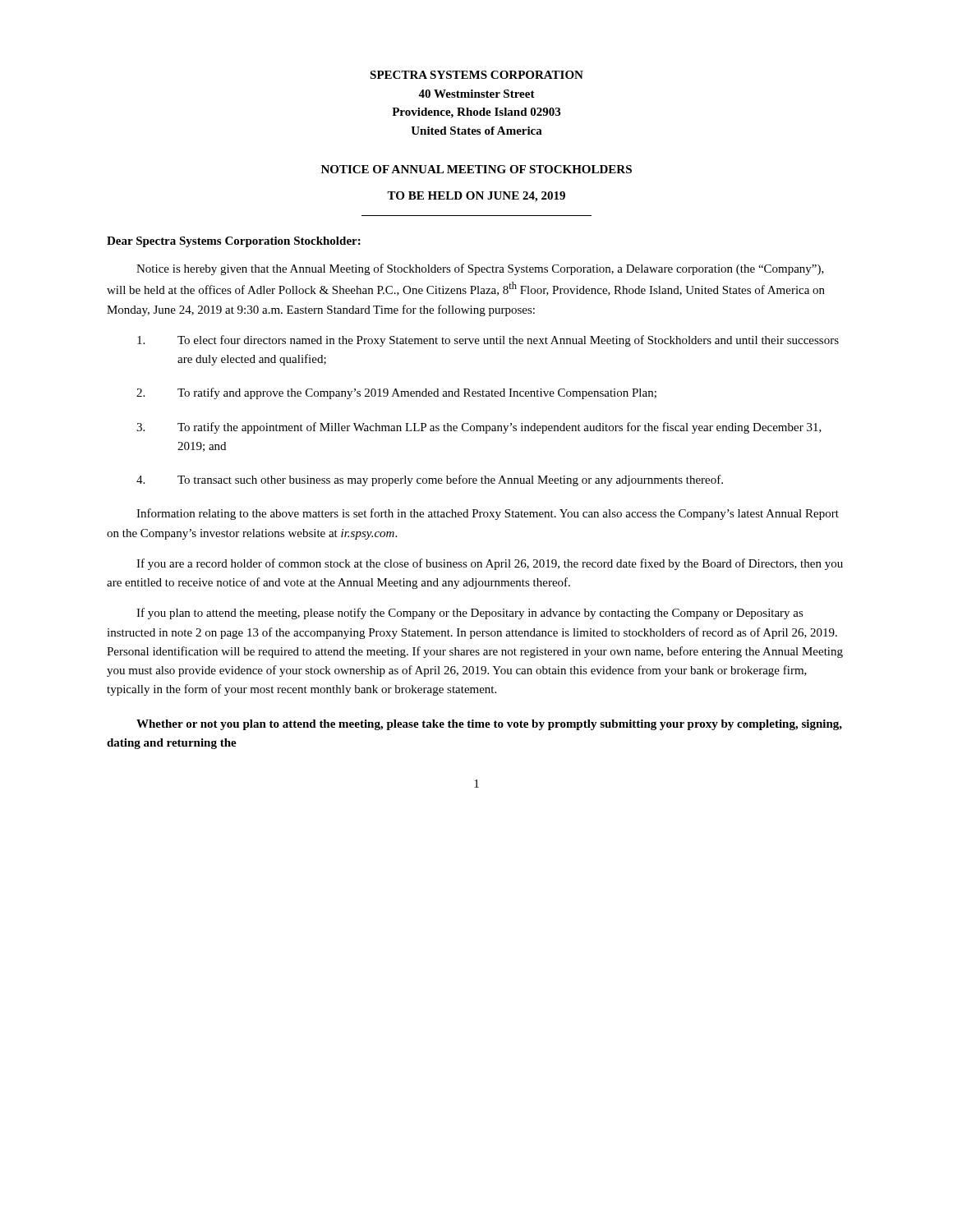The image size is (953, 1232).
Task: Select the region starting "To elect four directors named"
Action: click(x=476, y=350)
